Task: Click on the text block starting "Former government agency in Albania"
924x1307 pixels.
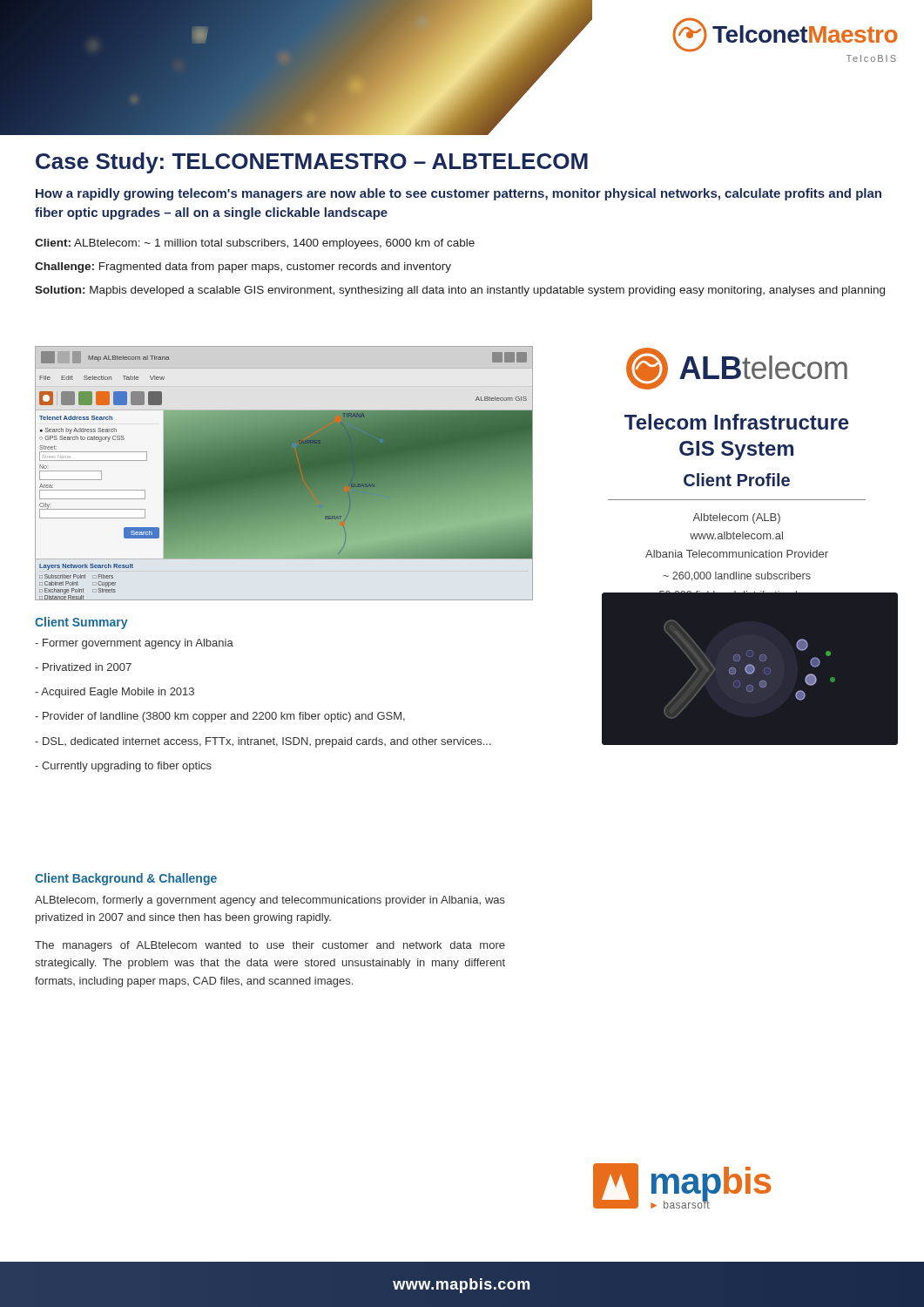Action: [x=134, y=643]
